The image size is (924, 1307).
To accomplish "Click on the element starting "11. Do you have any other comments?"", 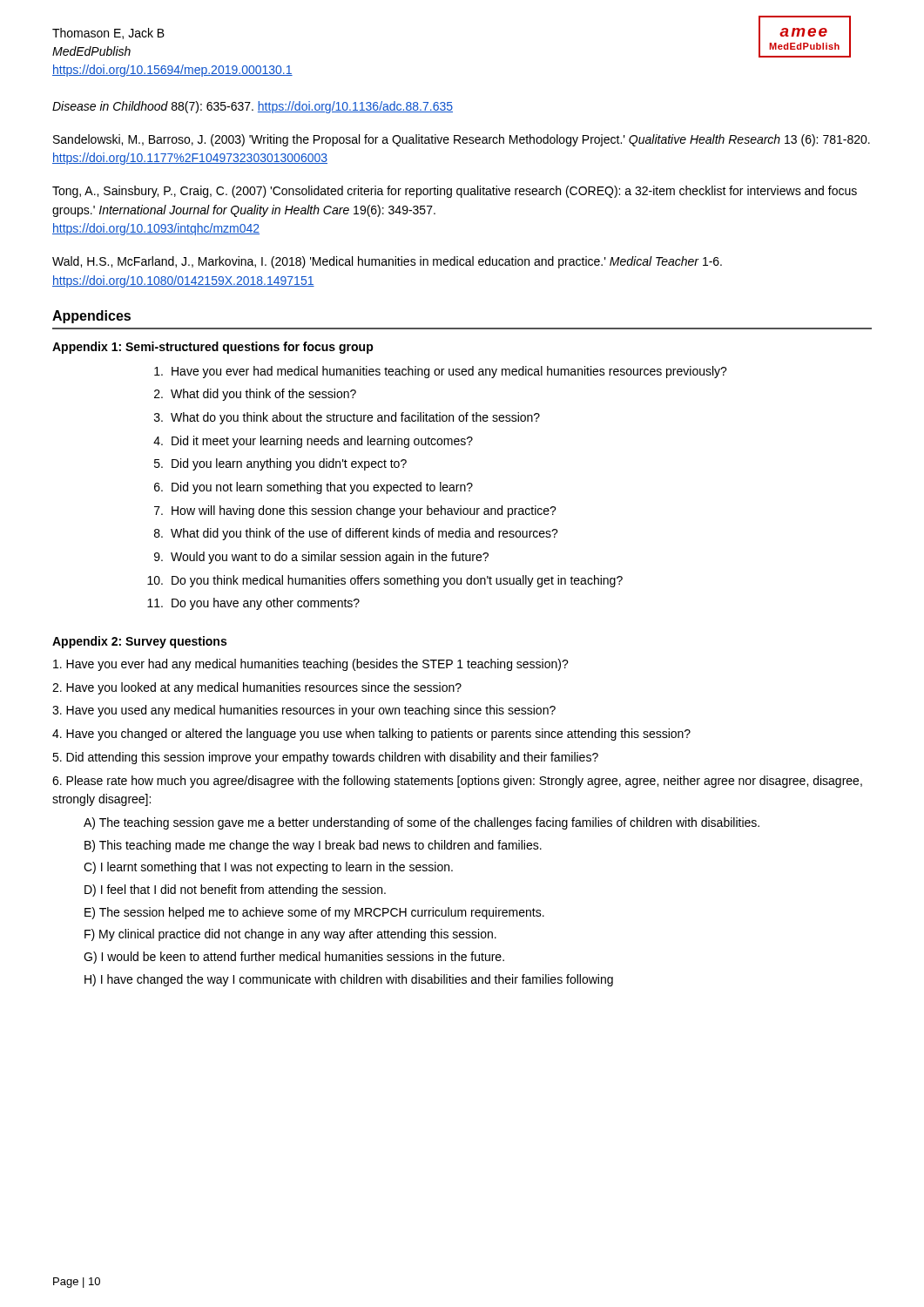I will (x=250, y=604).
